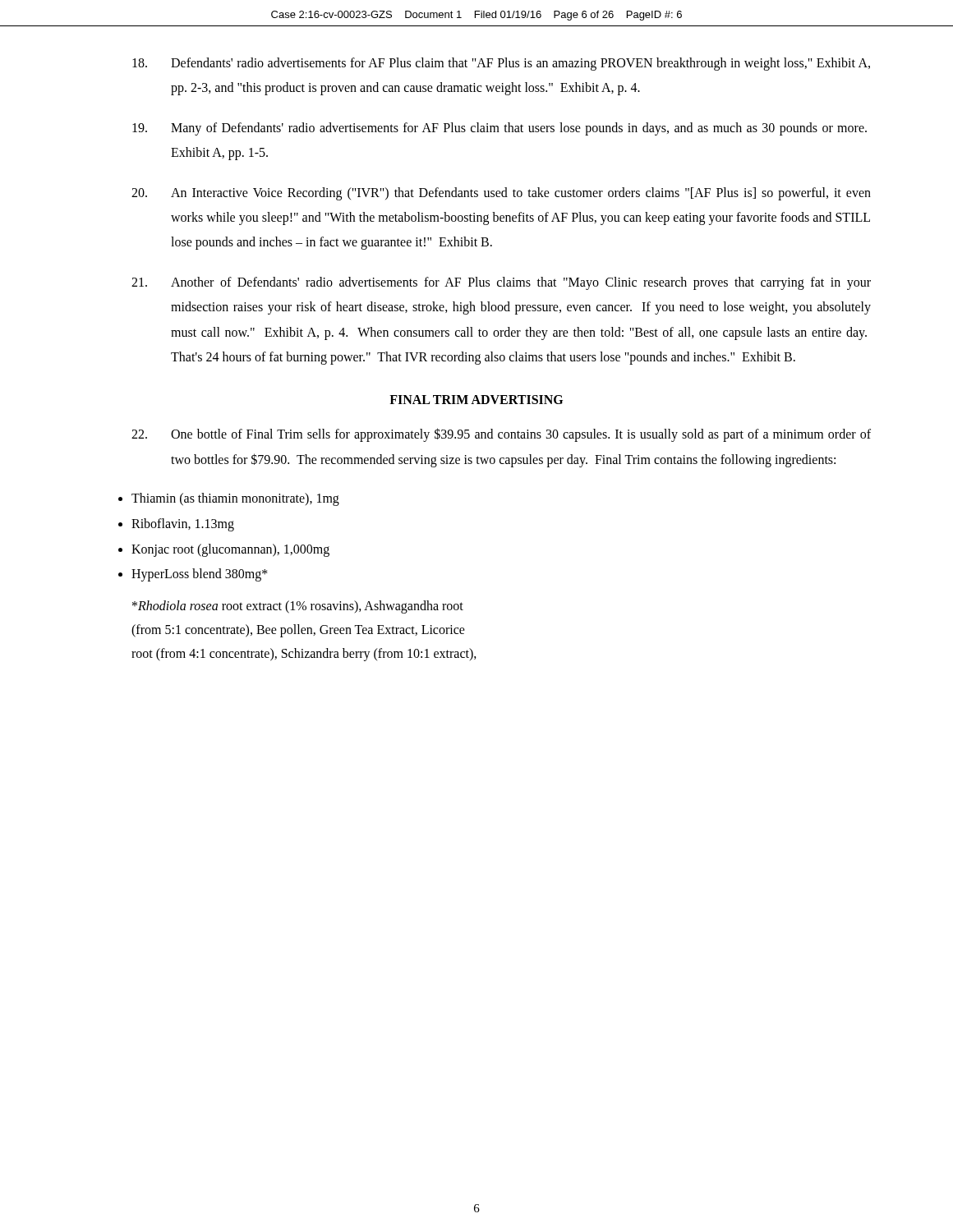Navigate to the region starting "FINAL TRIM ADVERTISING"

pyautogui.click(x=476, y=400)
